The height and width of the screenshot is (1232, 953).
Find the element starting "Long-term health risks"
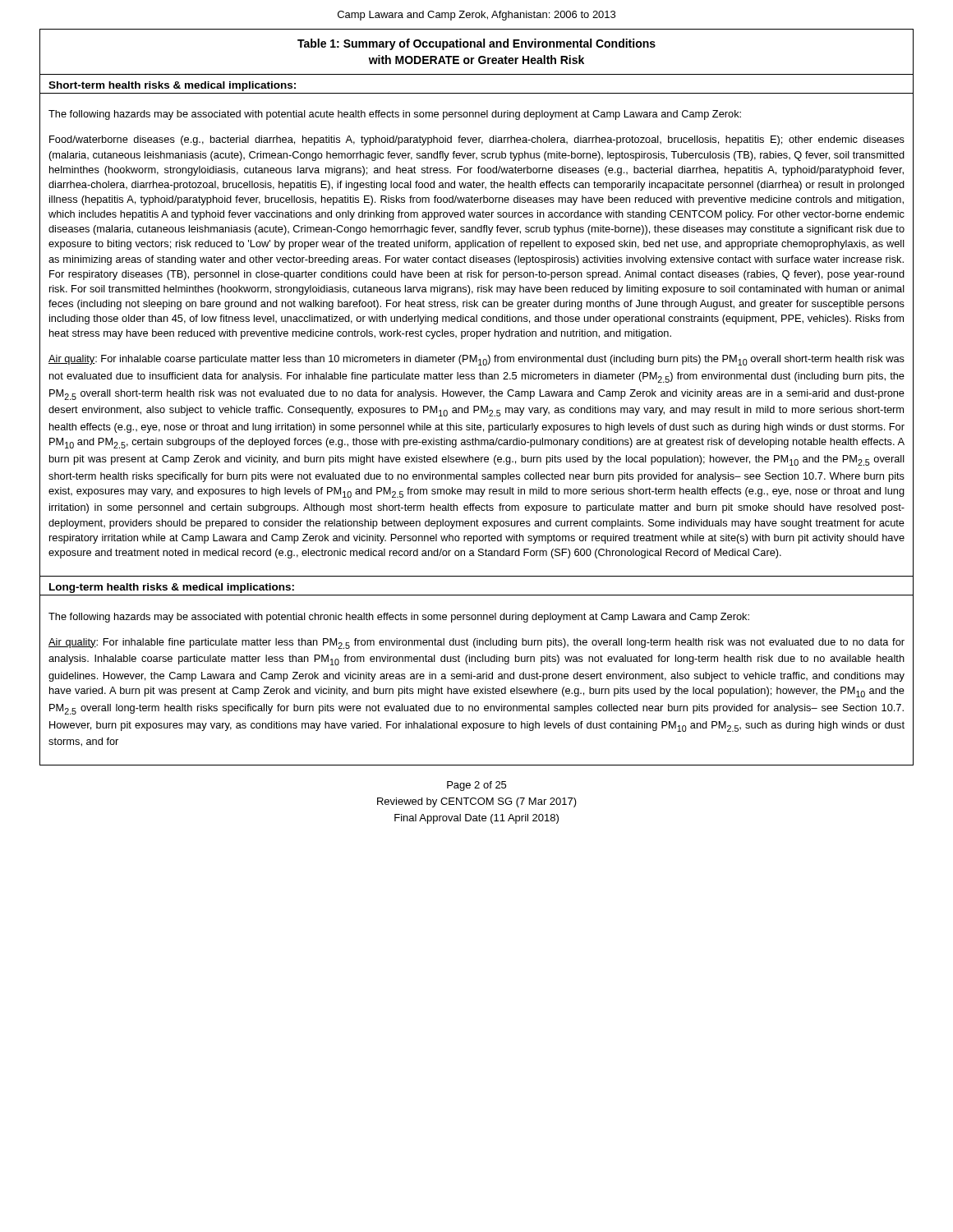click(x=172, y=587)
